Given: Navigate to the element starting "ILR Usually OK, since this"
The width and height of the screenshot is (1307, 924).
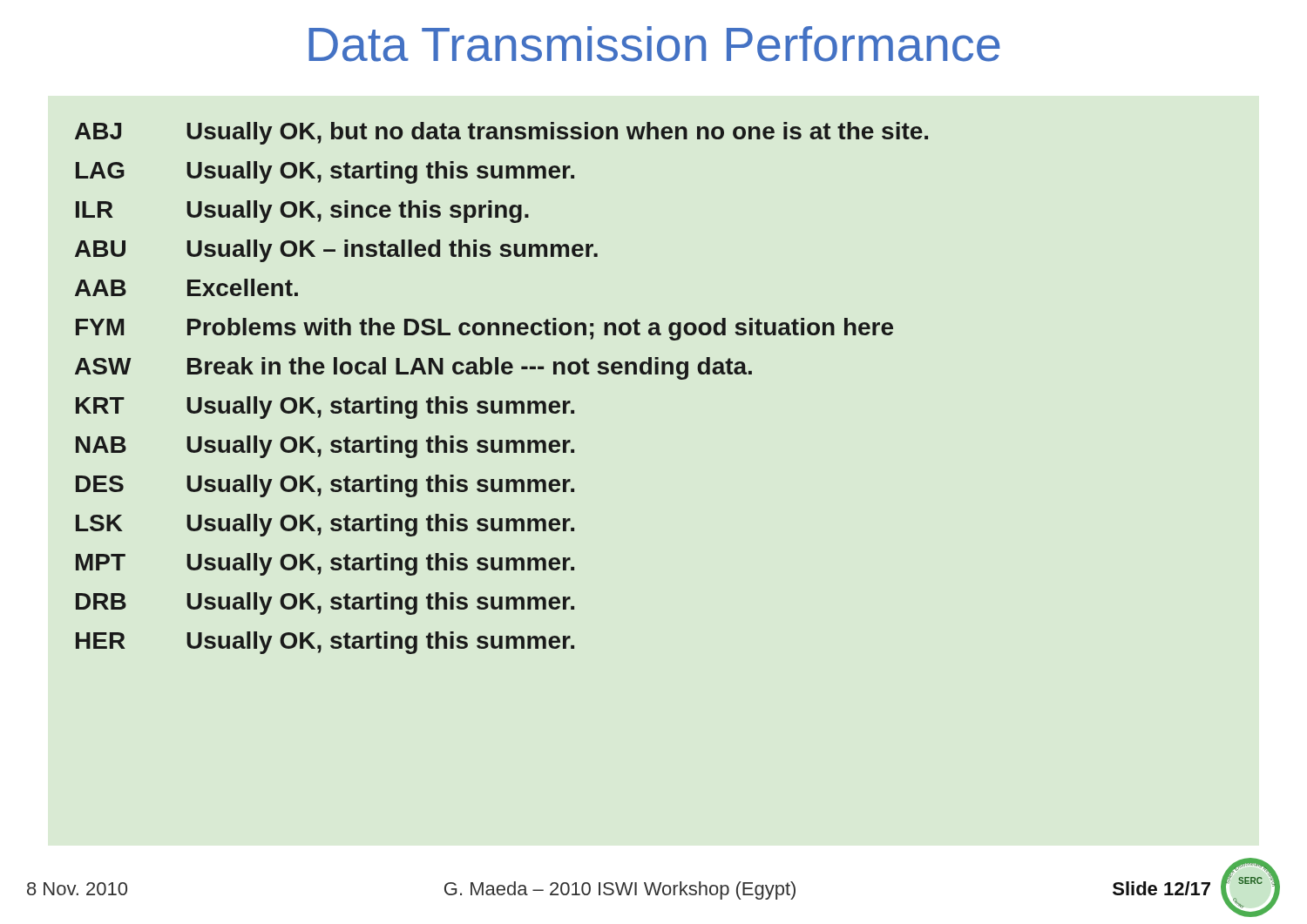Looking at the screenshot, I should coord(302,212).
